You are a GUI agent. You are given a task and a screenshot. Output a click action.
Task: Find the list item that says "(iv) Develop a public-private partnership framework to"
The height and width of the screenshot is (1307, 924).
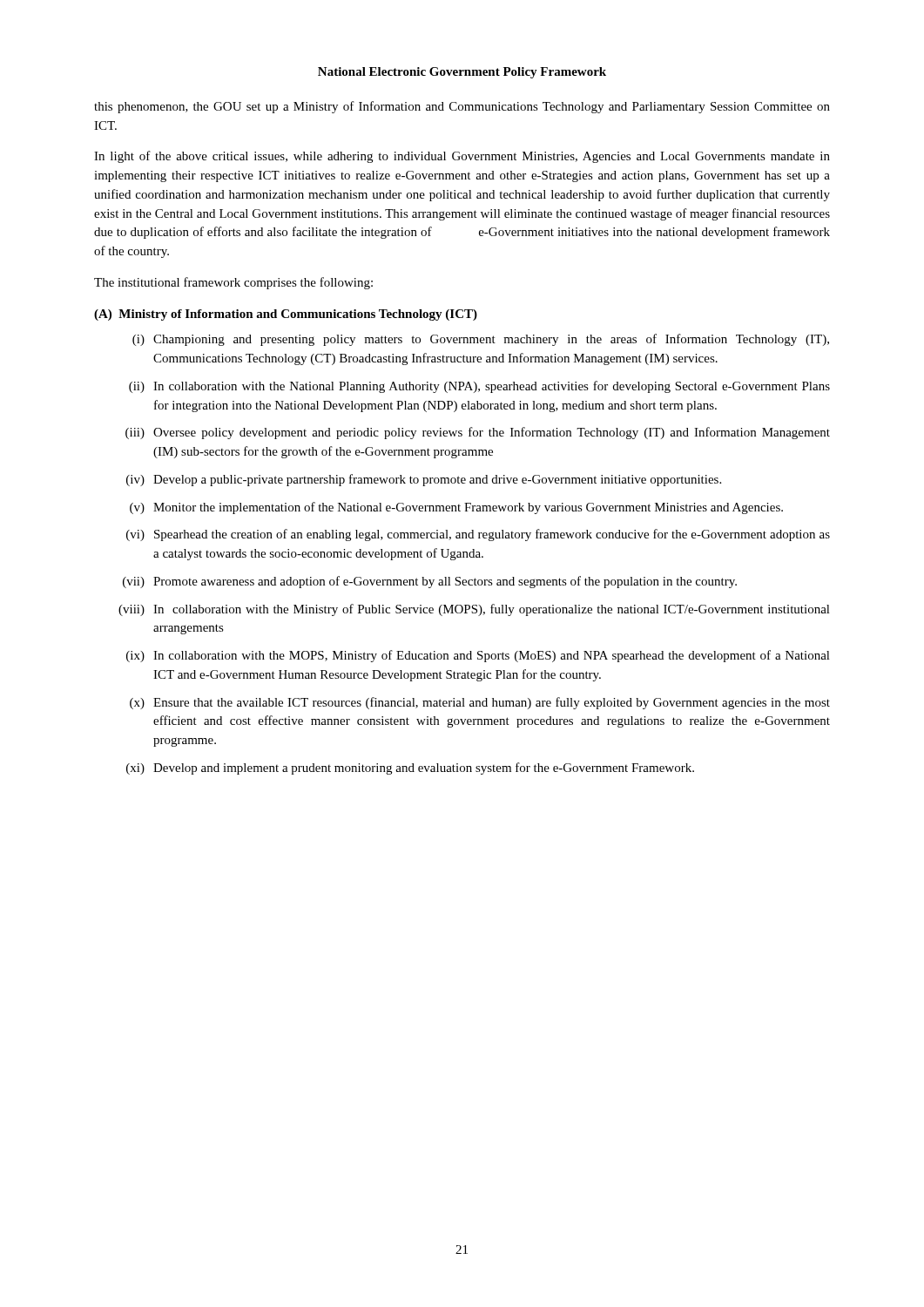pos(462,480)
